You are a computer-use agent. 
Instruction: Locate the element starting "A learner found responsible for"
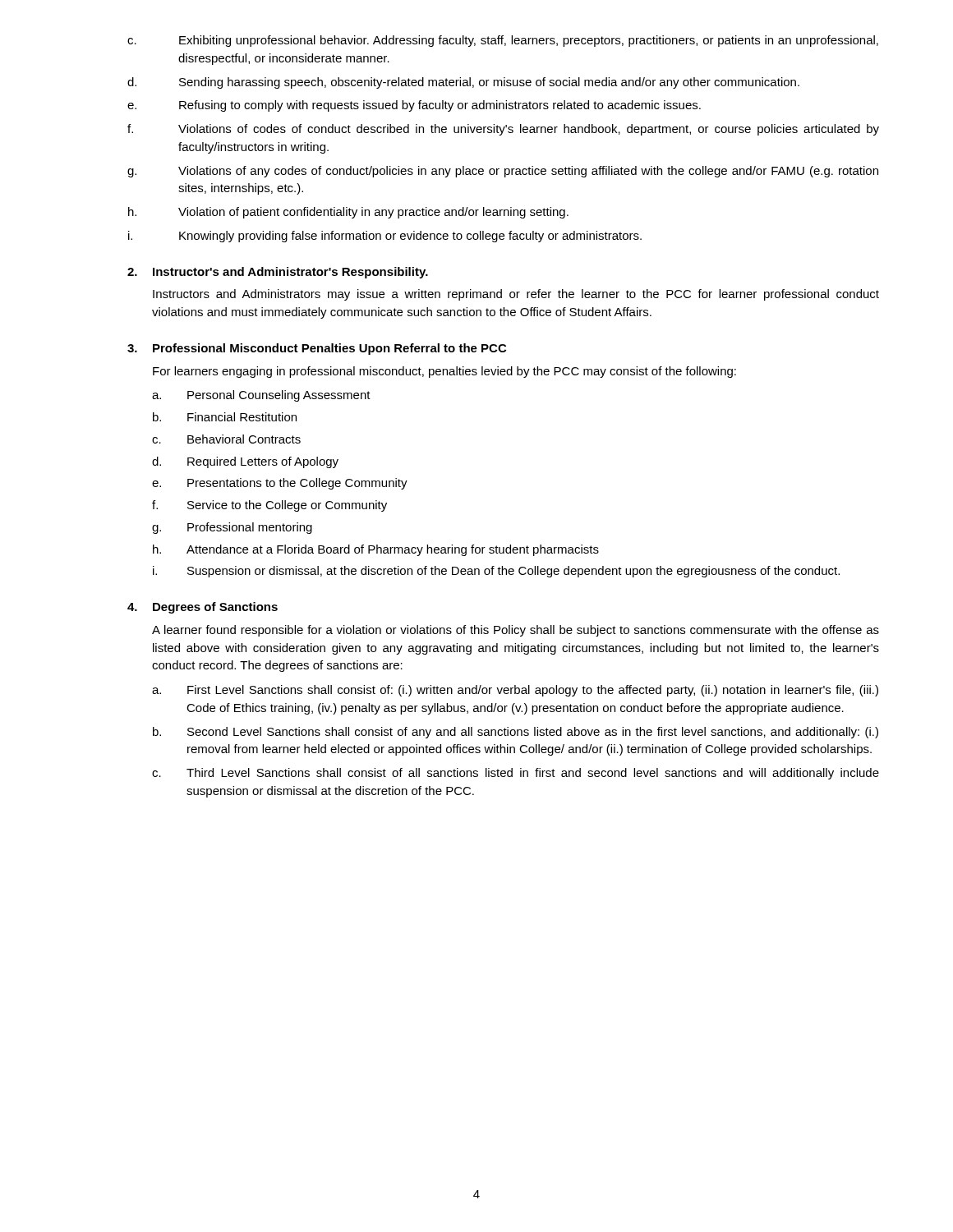point(516,647)
